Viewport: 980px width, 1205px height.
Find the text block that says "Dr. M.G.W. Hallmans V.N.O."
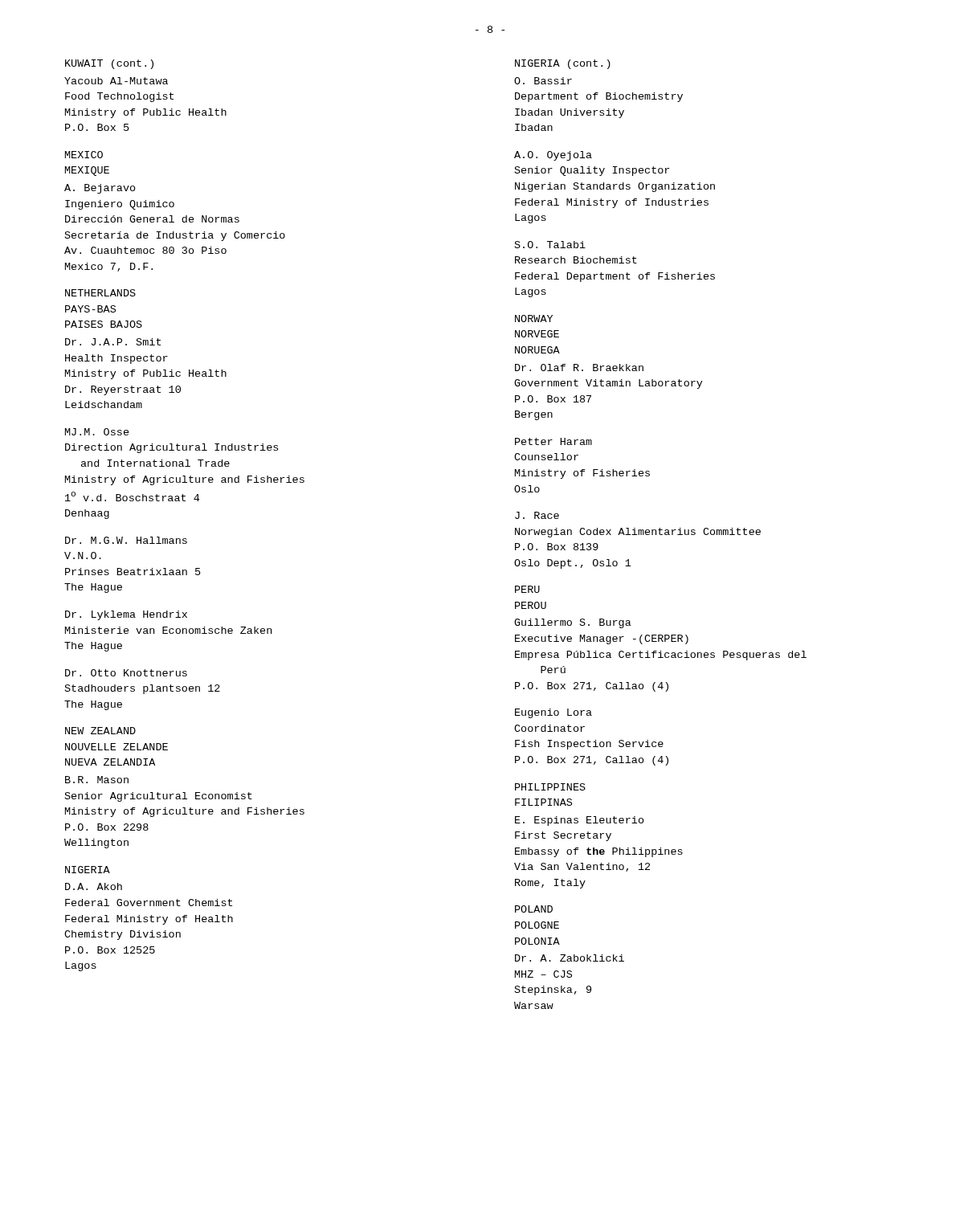[x=133, y=564]
